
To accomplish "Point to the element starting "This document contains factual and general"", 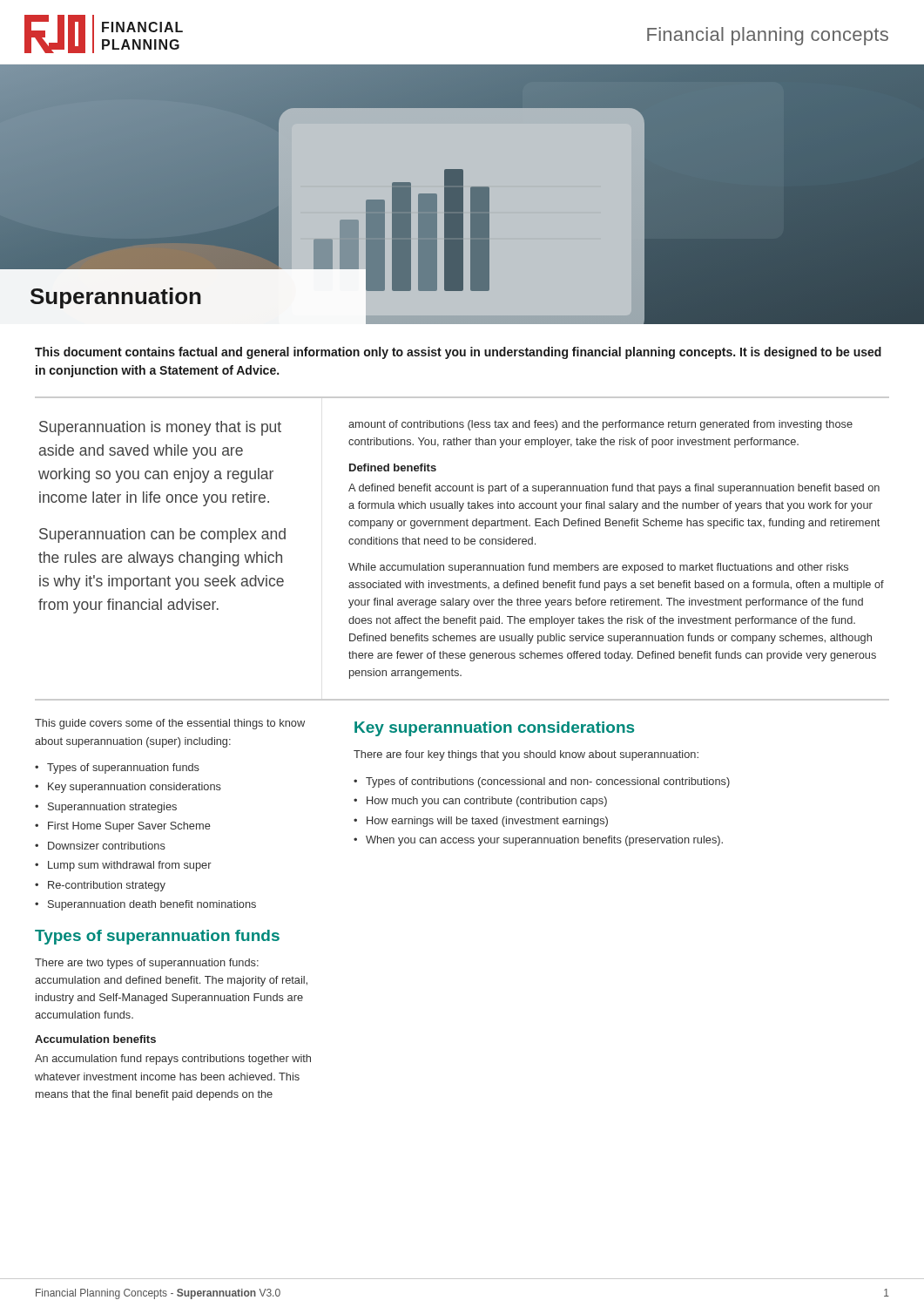I will 458,361.
